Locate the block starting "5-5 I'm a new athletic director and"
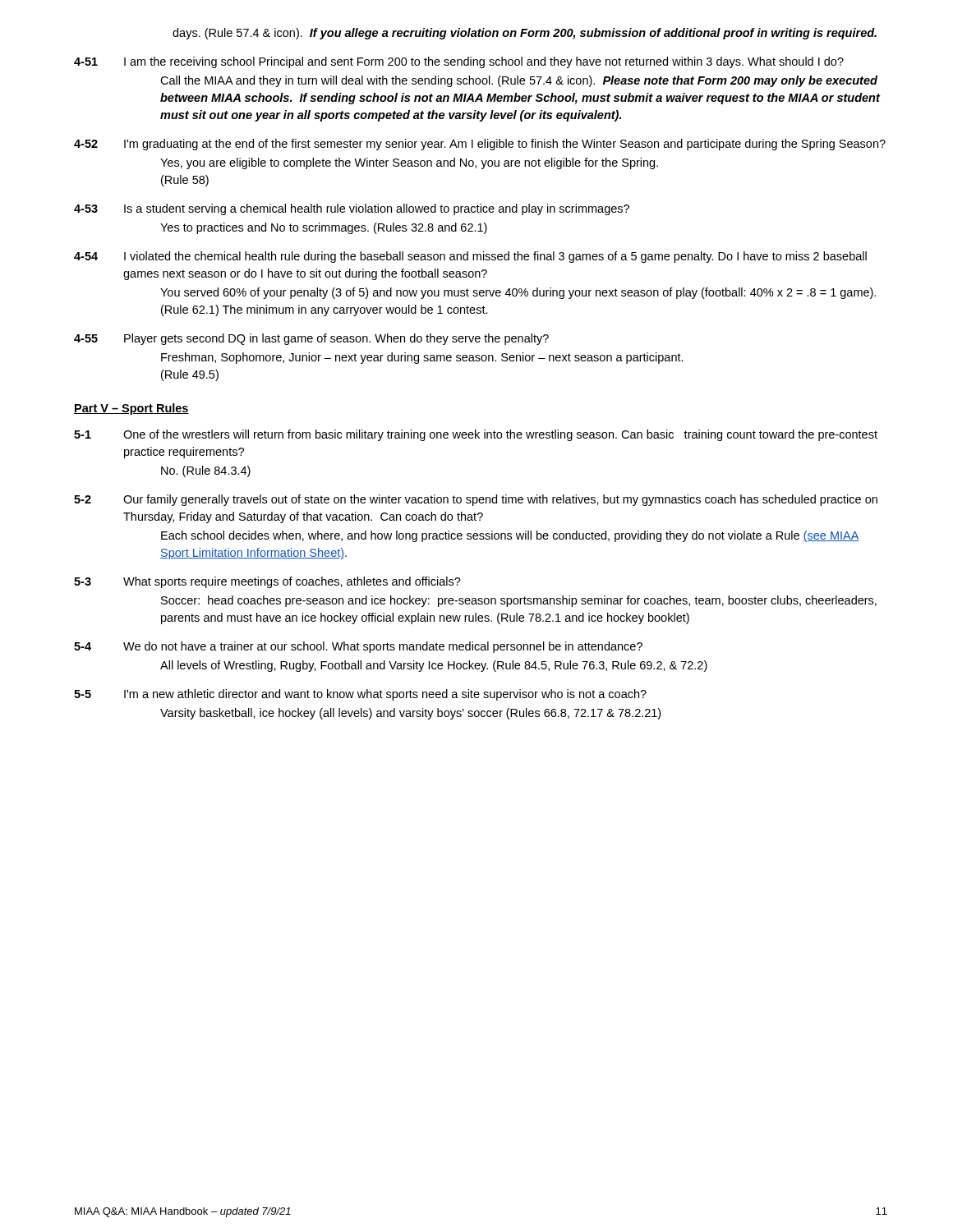 pos(481,704)
